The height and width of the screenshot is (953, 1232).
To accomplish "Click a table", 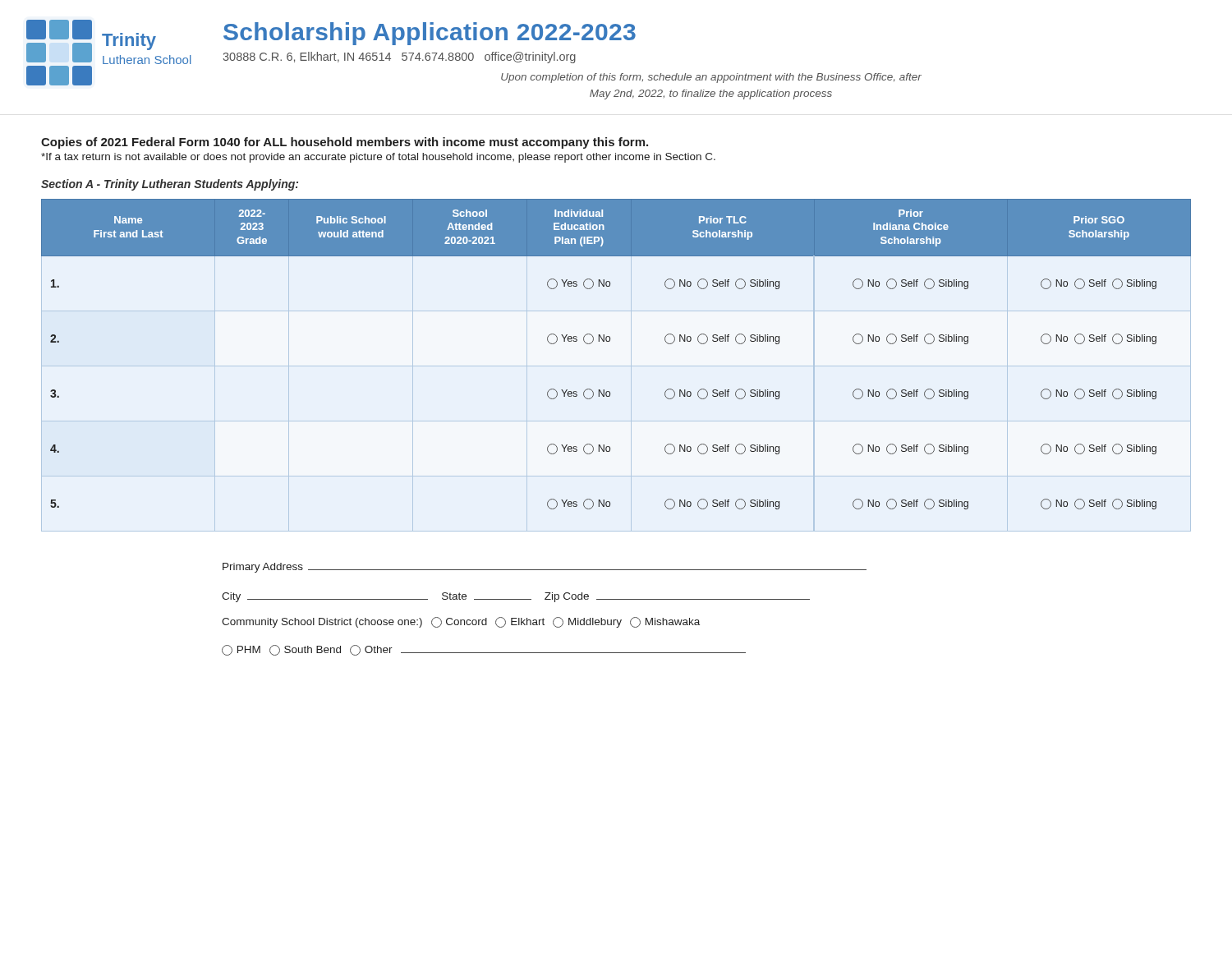I will click(x=616, y=365).
